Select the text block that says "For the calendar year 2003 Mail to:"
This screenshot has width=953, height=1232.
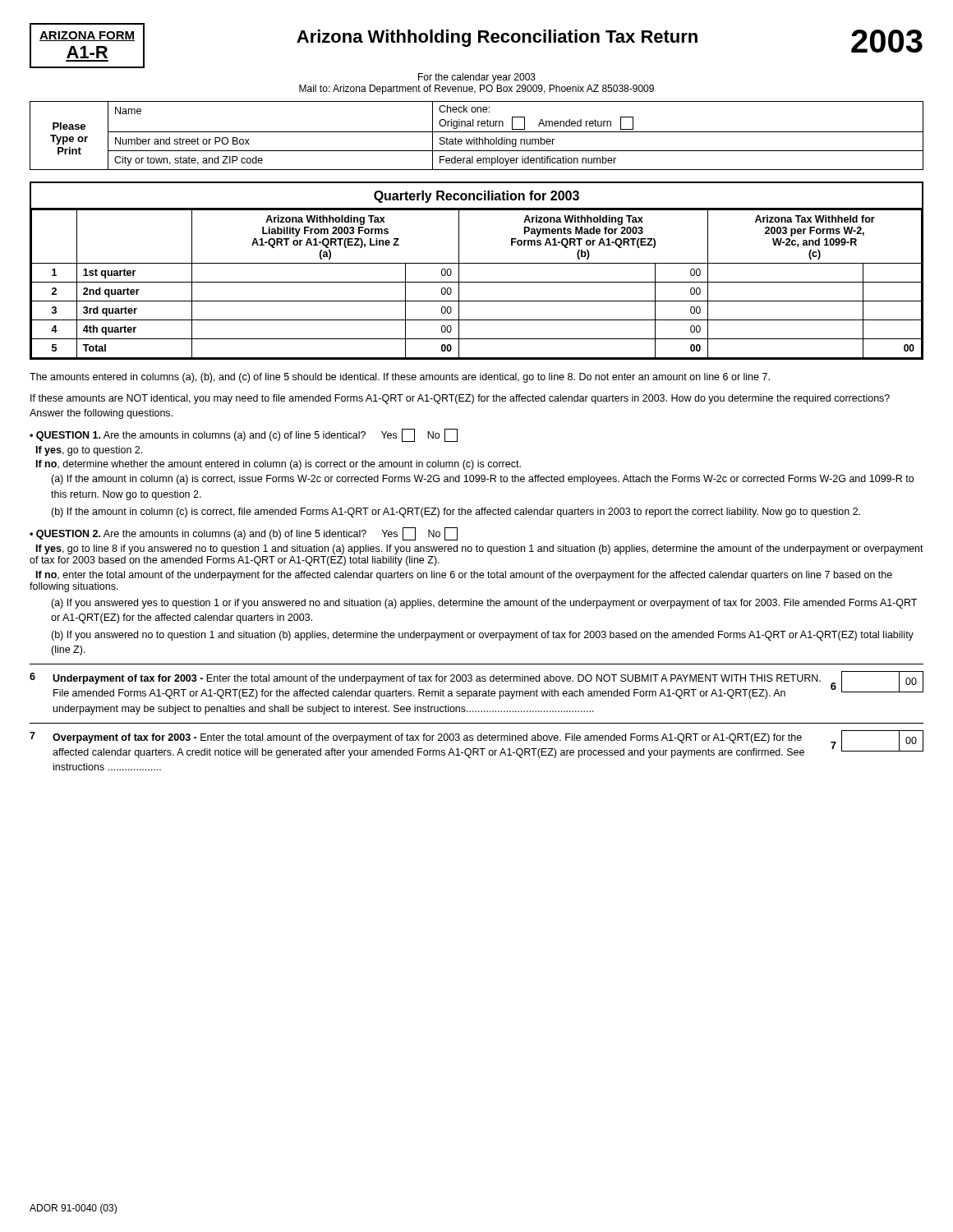476,83
